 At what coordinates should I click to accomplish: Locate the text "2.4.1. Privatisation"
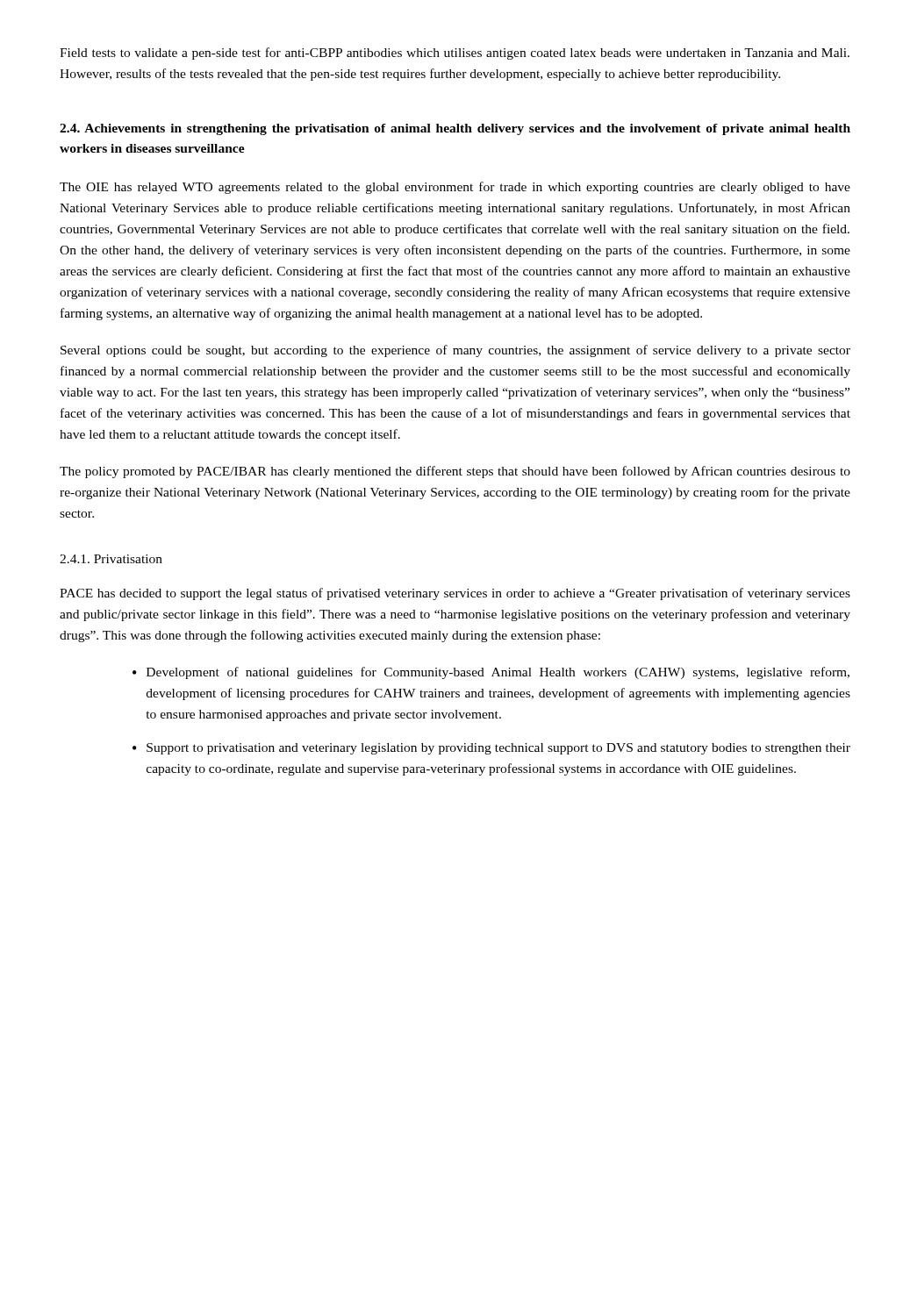tap(111, 558)
